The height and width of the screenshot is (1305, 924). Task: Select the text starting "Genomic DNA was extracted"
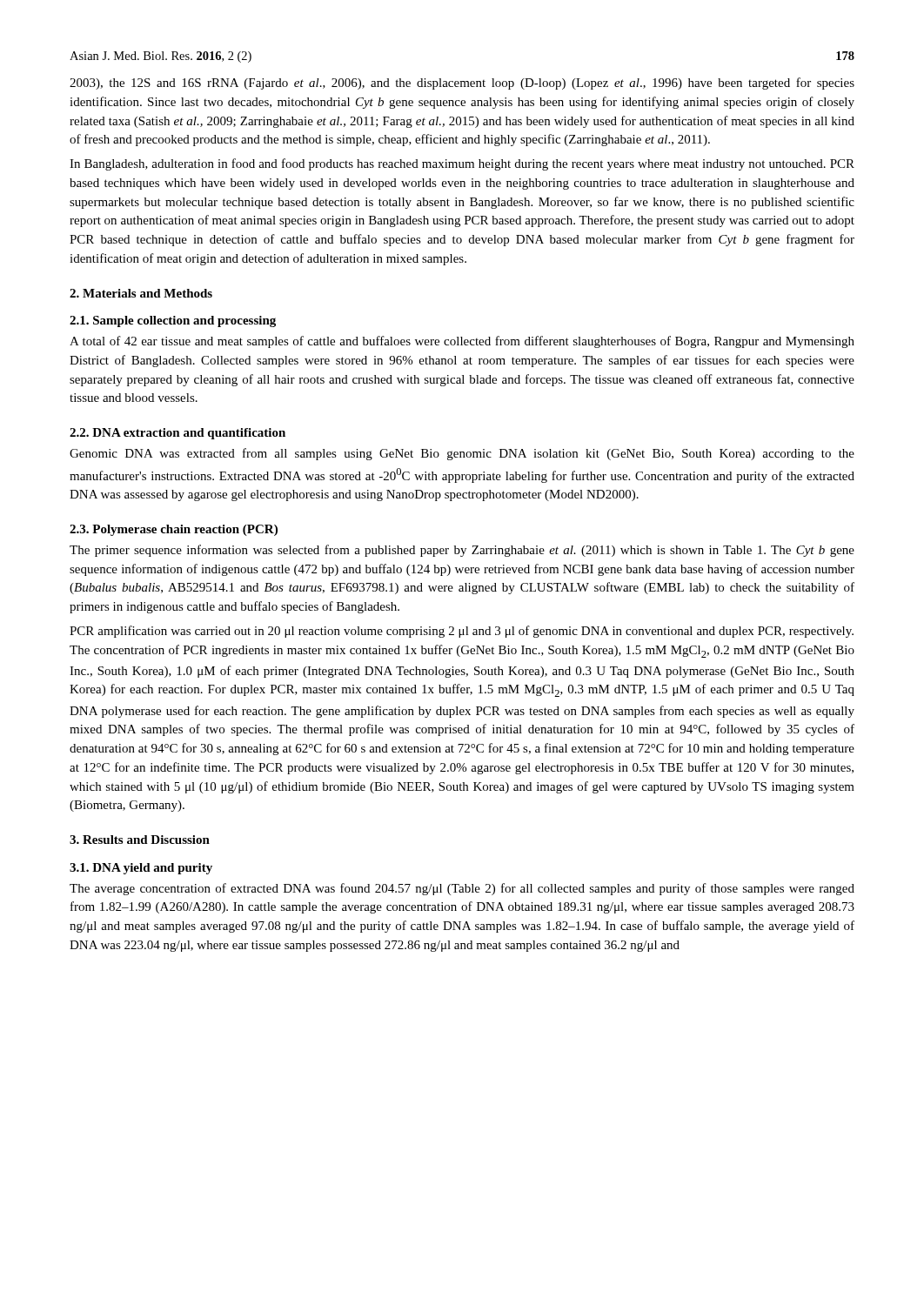(x=462, y=474)
